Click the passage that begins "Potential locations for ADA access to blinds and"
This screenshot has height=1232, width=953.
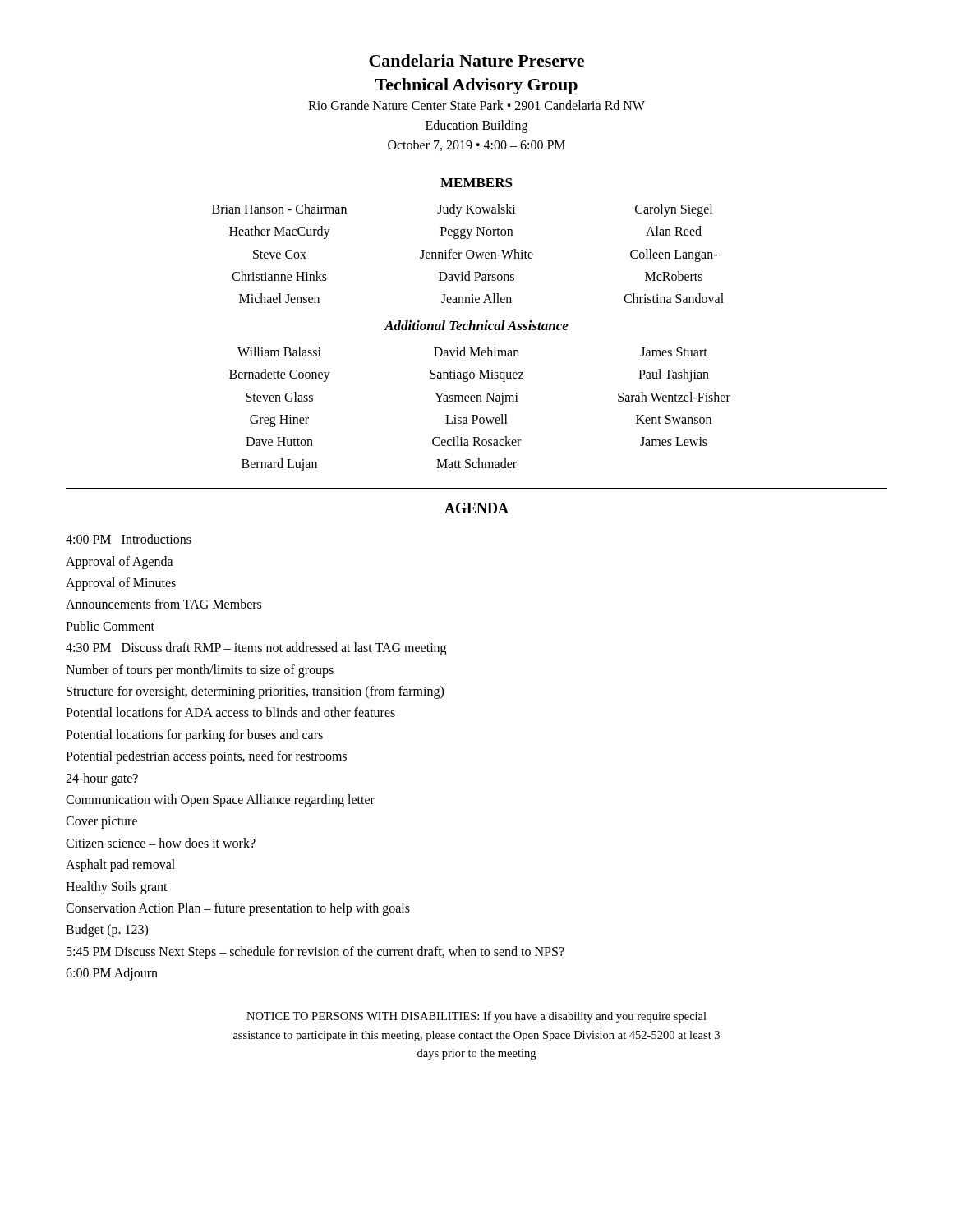(231, 713)
